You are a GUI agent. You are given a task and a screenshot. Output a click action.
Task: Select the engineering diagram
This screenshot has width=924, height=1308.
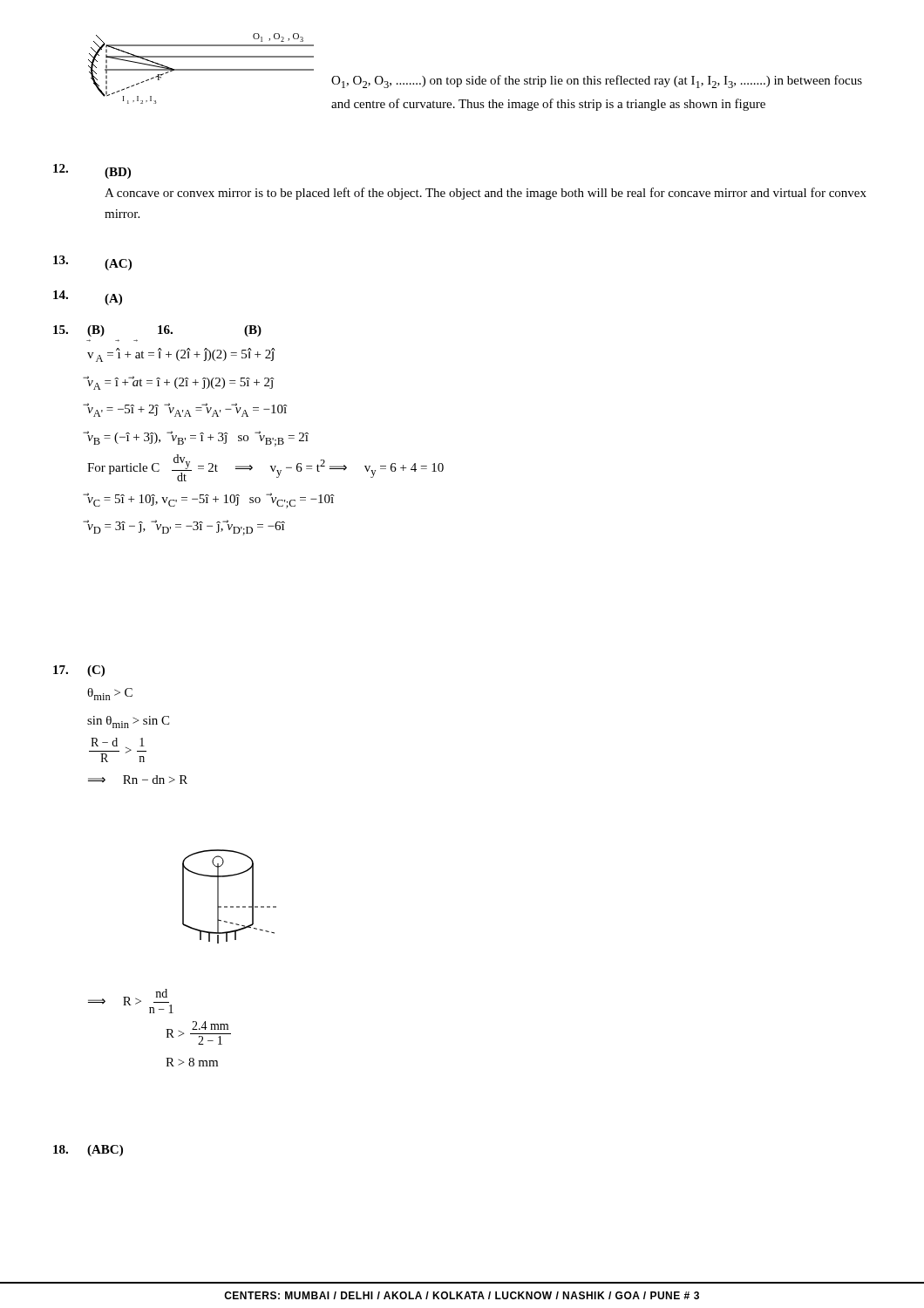click(218, 907)
